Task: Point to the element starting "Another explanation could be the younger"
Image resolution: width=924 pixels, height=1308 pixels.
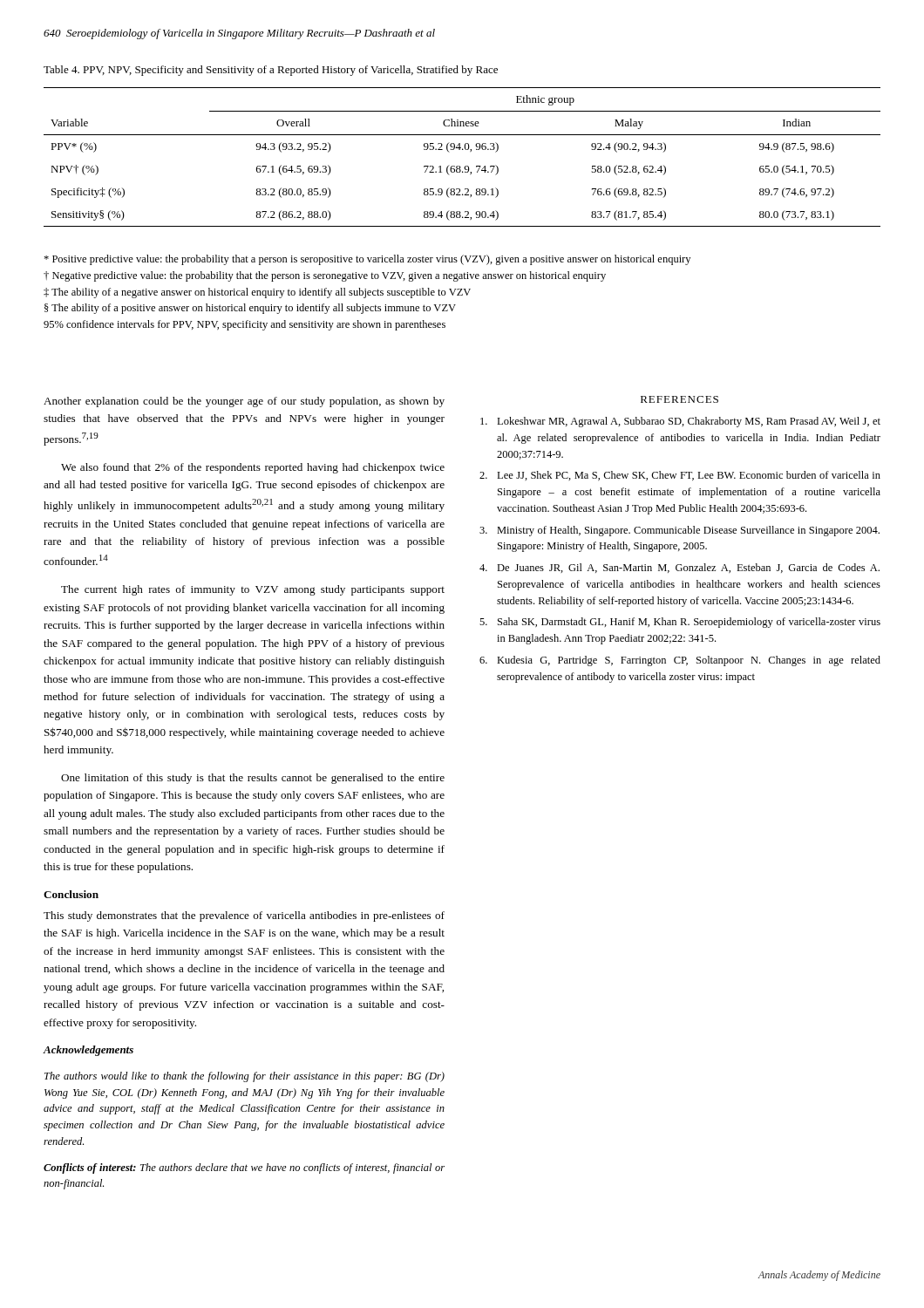Action: [244, 634]
